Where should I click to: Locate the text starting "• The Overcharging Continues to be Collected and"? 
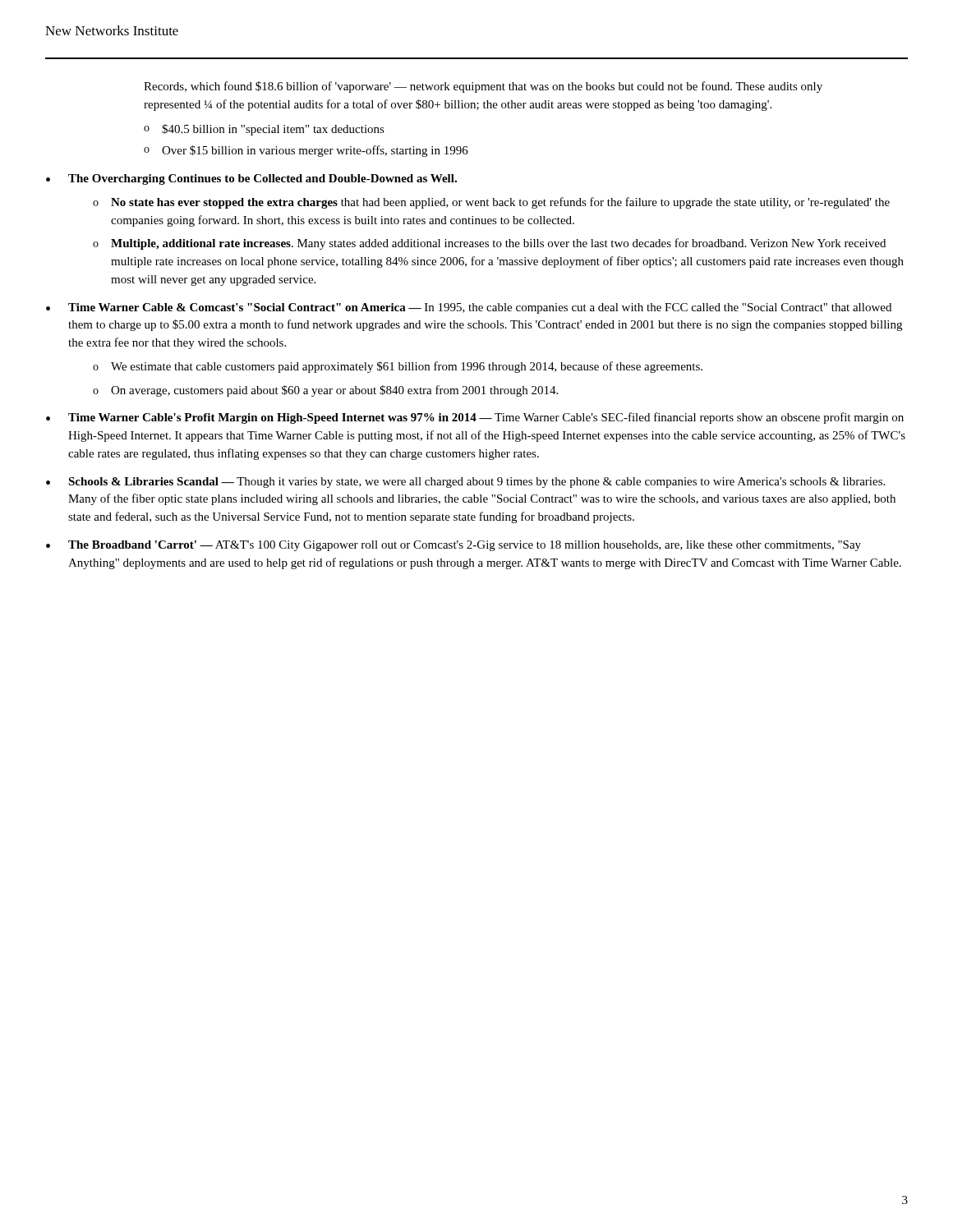(x=476, y=229)
